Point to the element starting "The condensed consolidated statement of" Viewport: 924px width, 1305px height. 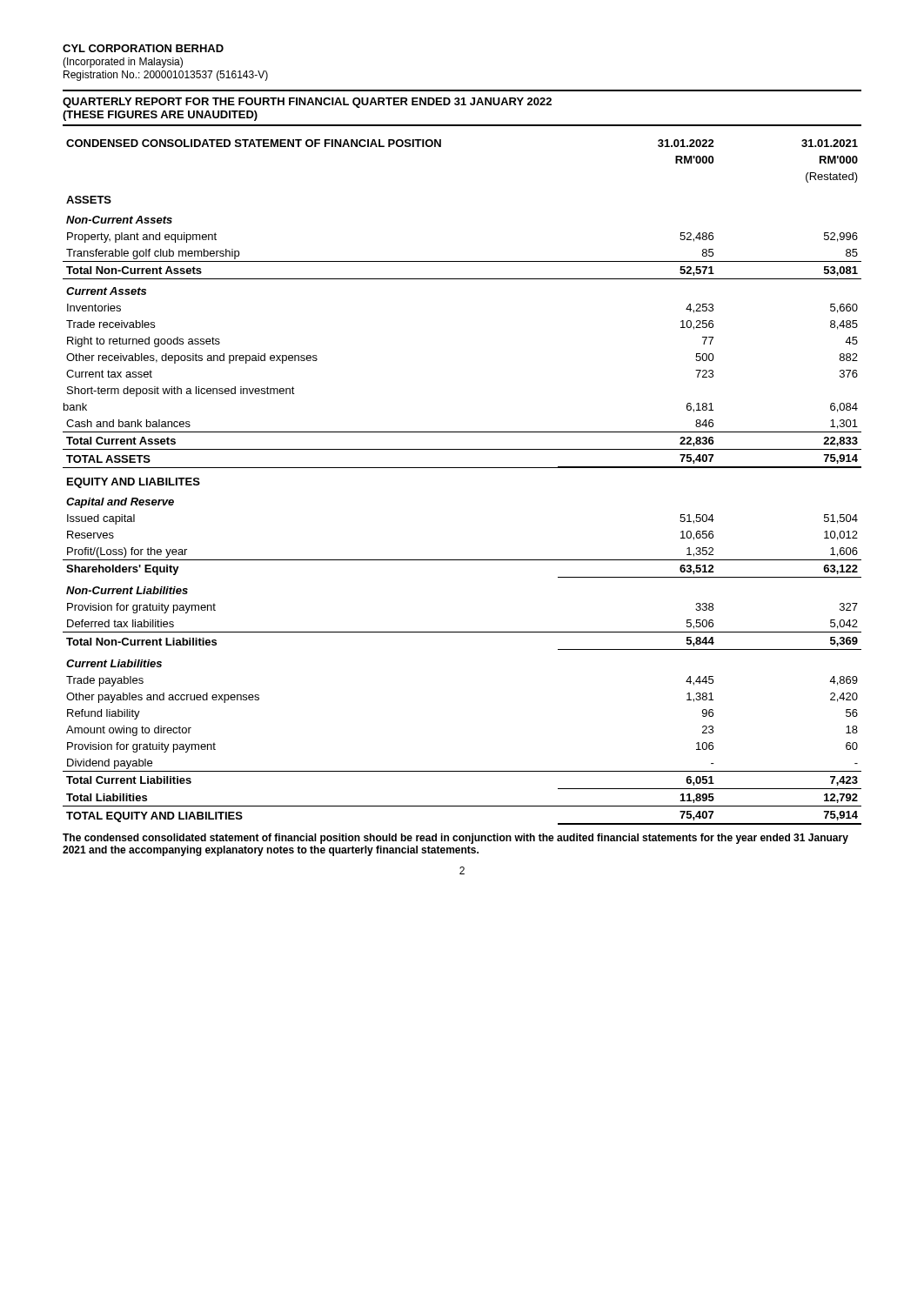(455, 843)
